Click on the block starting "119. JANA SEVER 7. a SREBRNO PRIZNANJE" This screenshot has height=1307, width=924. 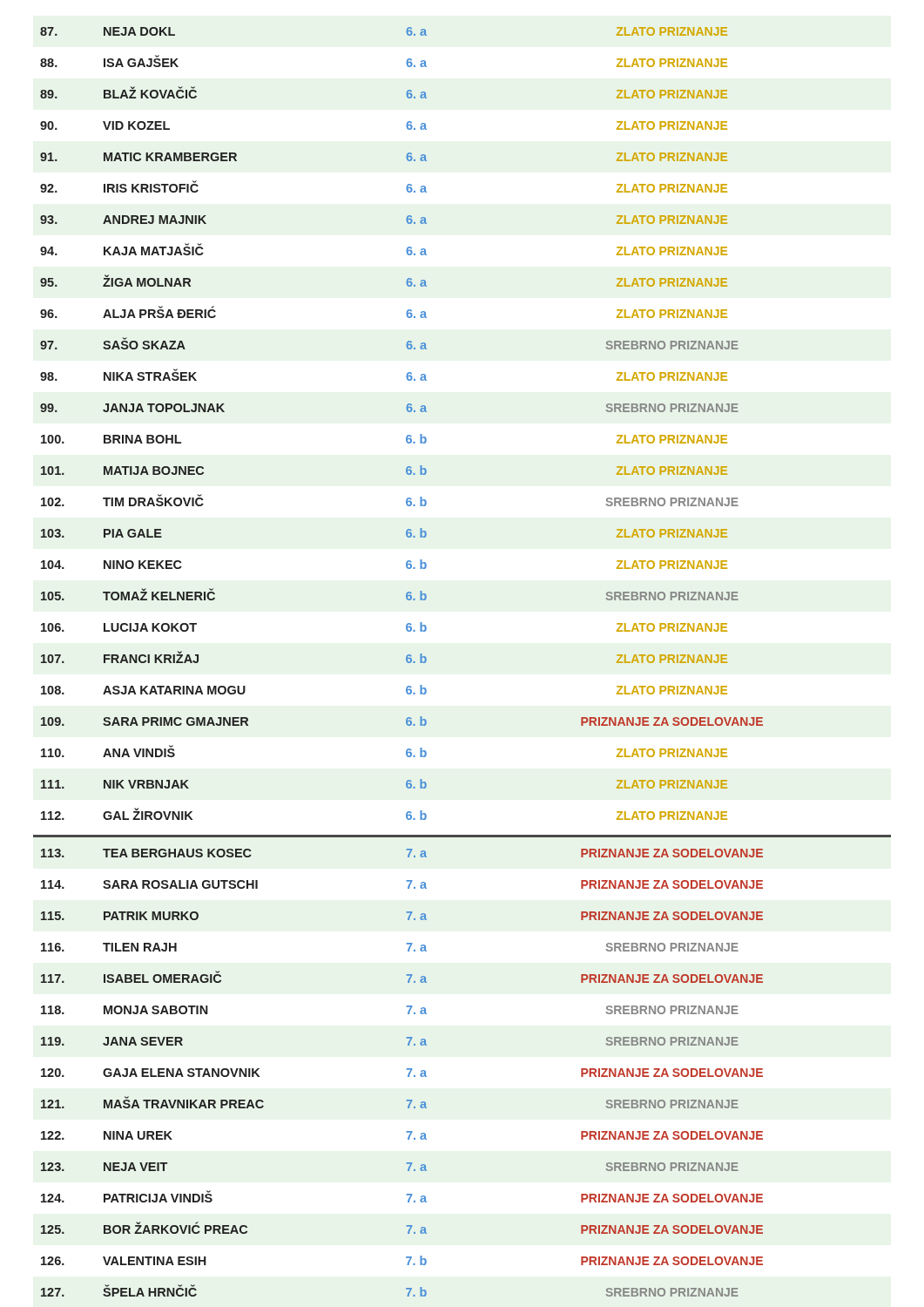point(51,1041)
